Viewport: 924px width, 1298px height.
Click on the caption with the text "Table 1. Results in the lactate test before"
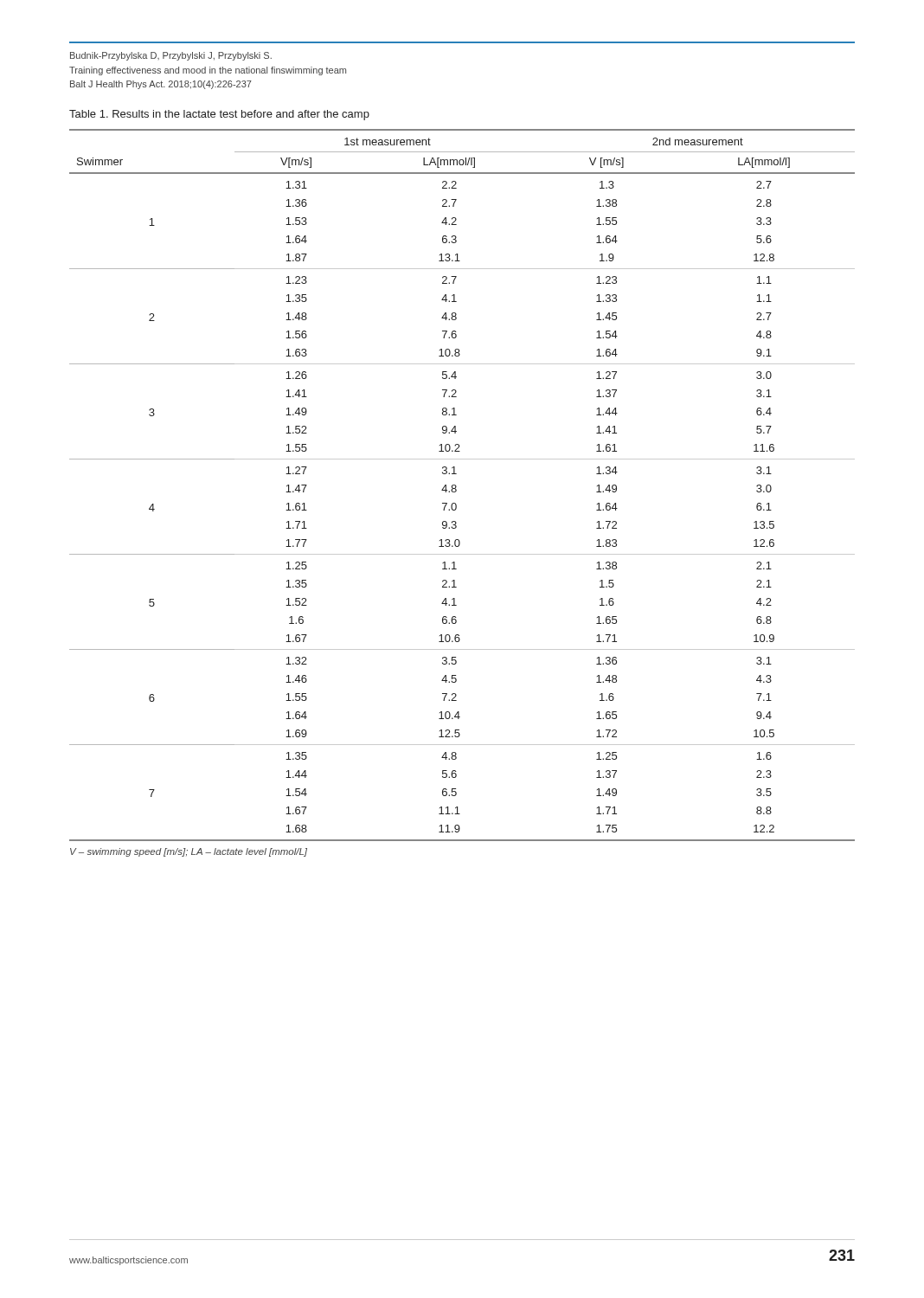[x=219, y=113]
